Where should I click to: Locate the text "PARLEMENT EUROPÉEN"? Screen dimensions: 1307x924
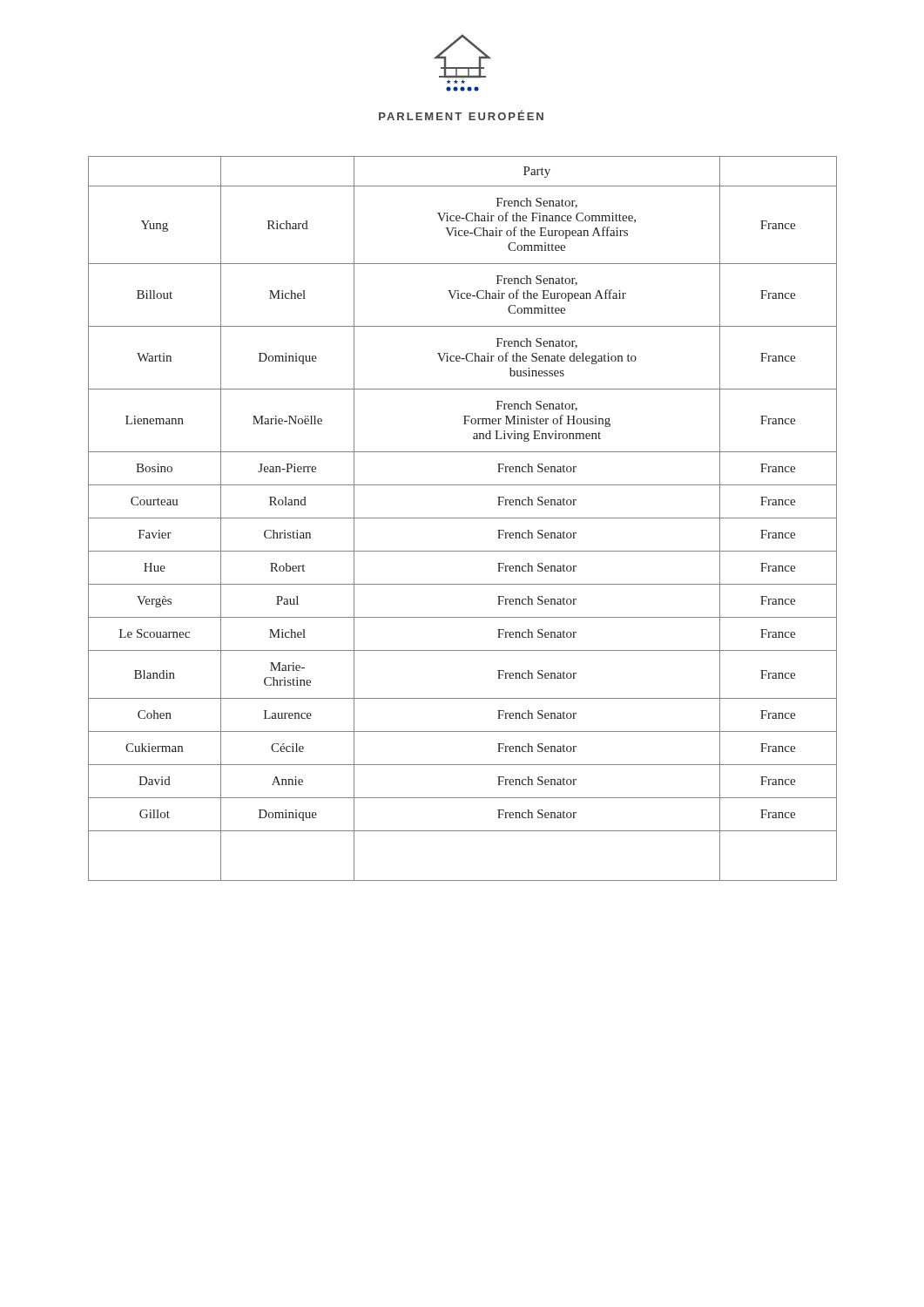coord(462,116)
